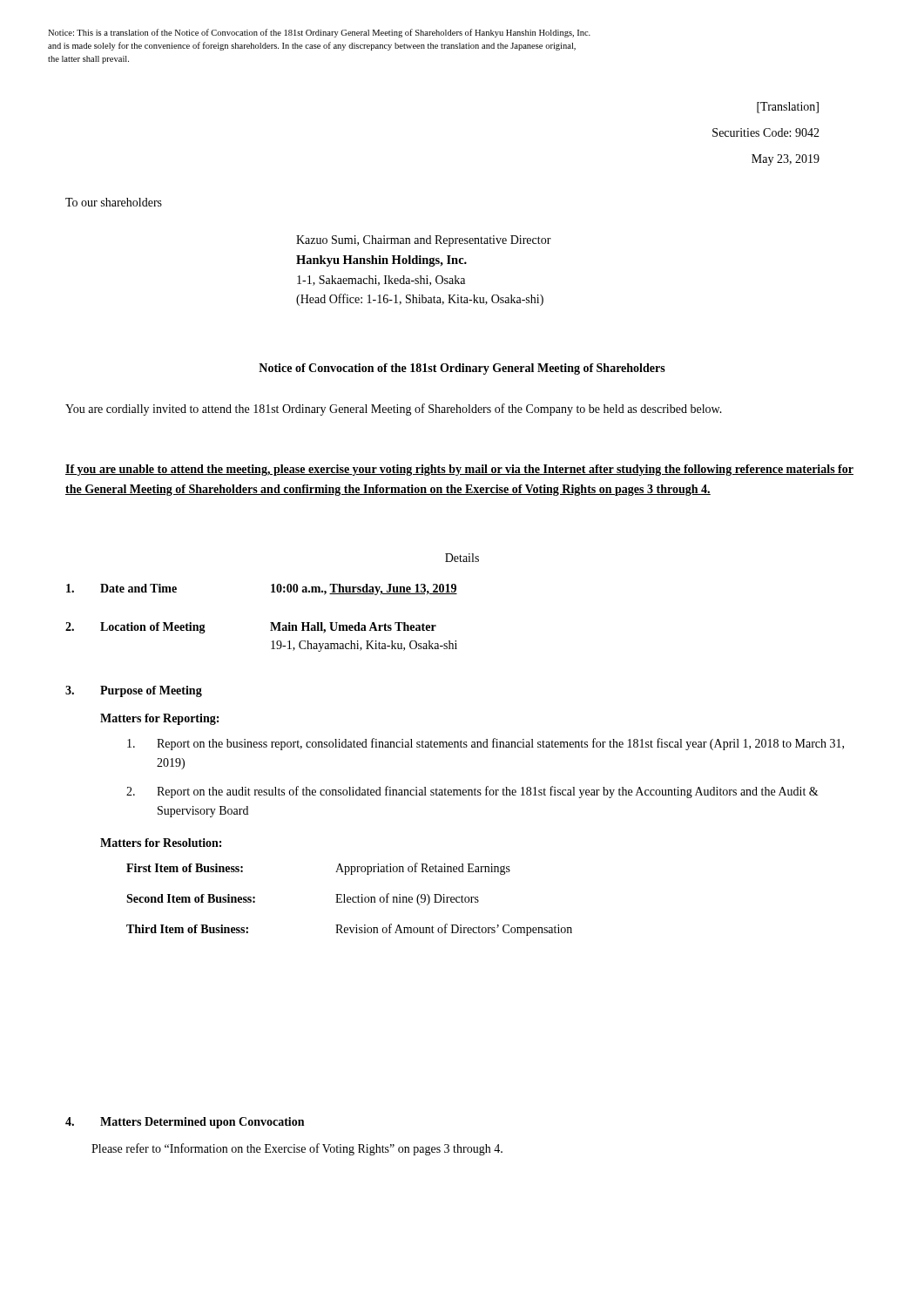This screenshot has width=924, height=1307.
Task: Locate the text that says "Matters for Resolution:"
Action: [161, 843]
